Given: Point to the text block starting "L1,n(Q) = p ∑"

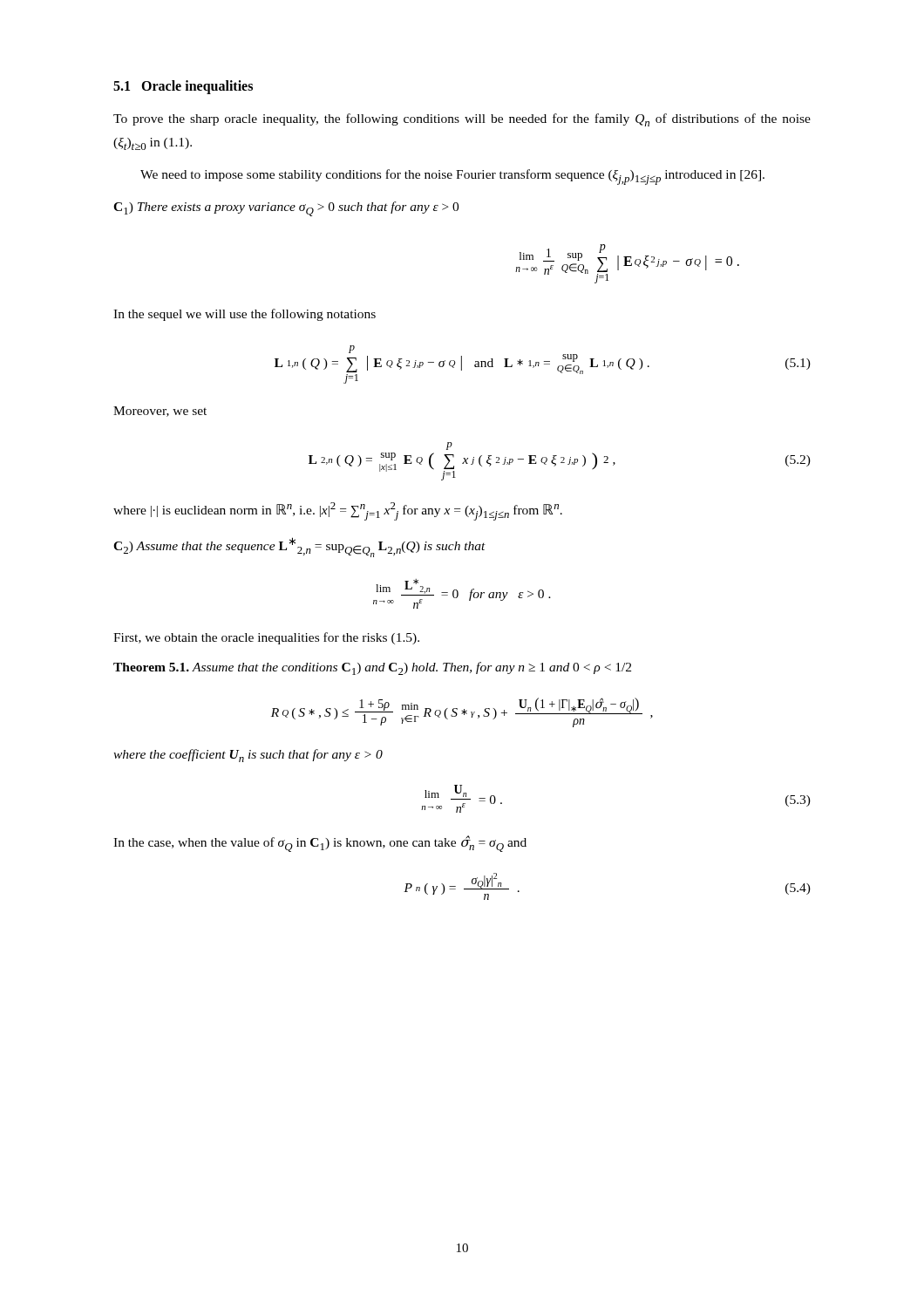Looking at the screenshot, I should click(462, 363).
